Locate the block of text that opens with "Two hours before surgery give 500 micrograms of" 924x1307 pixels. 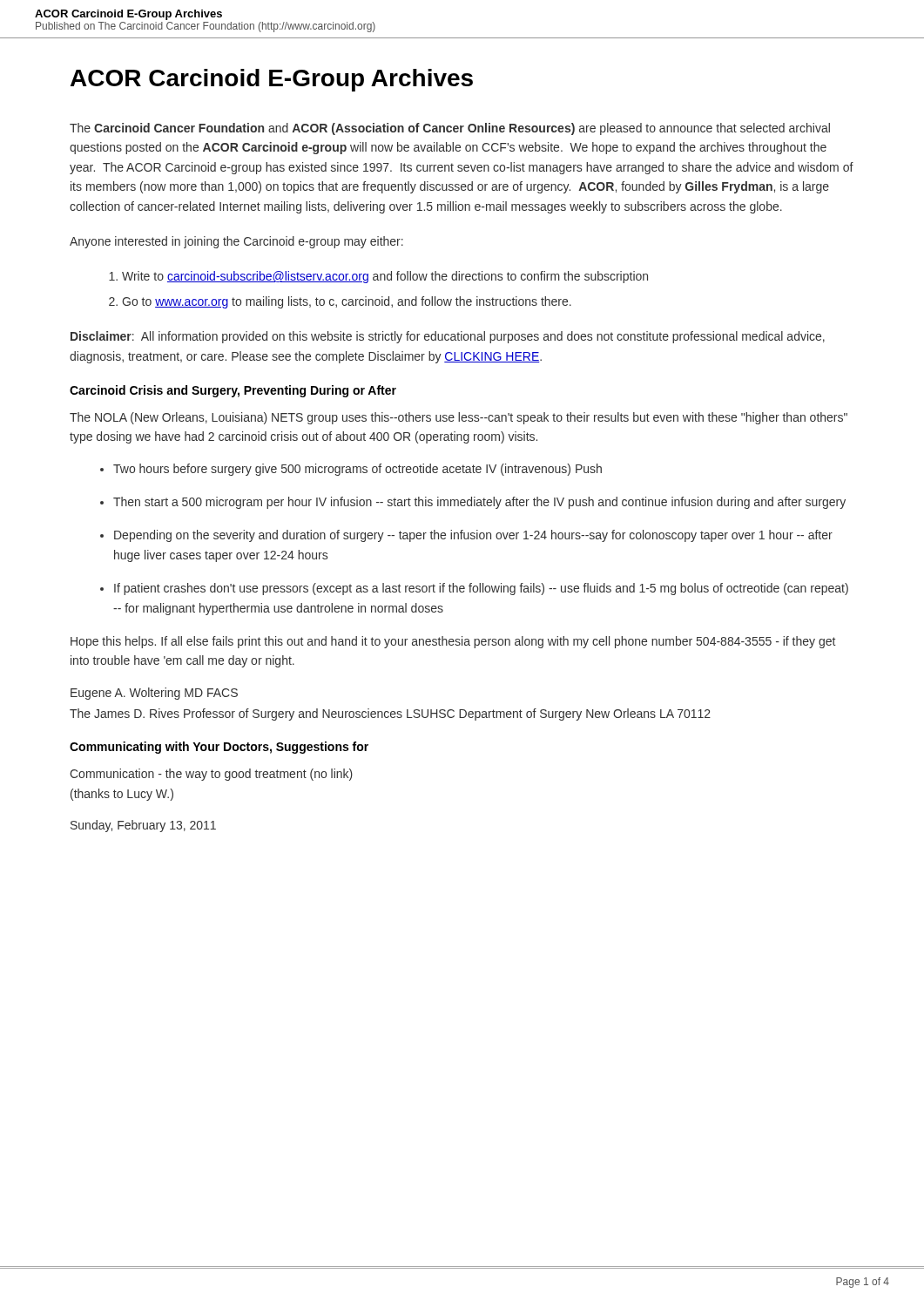pyautogui.click(x=358, y=468)
